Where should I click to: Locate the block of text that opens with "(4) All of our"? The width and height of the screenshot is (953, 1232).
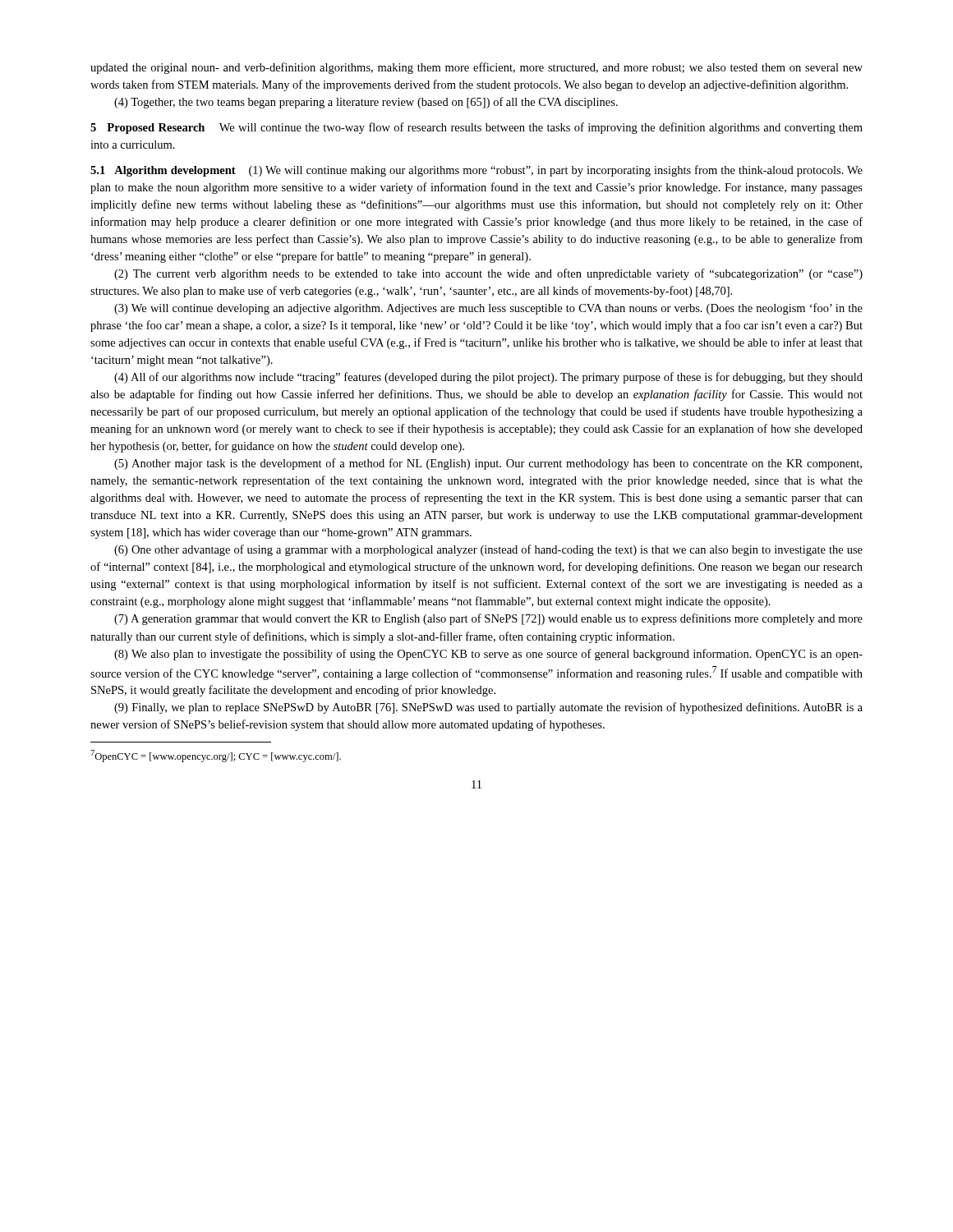pos(476,412)
